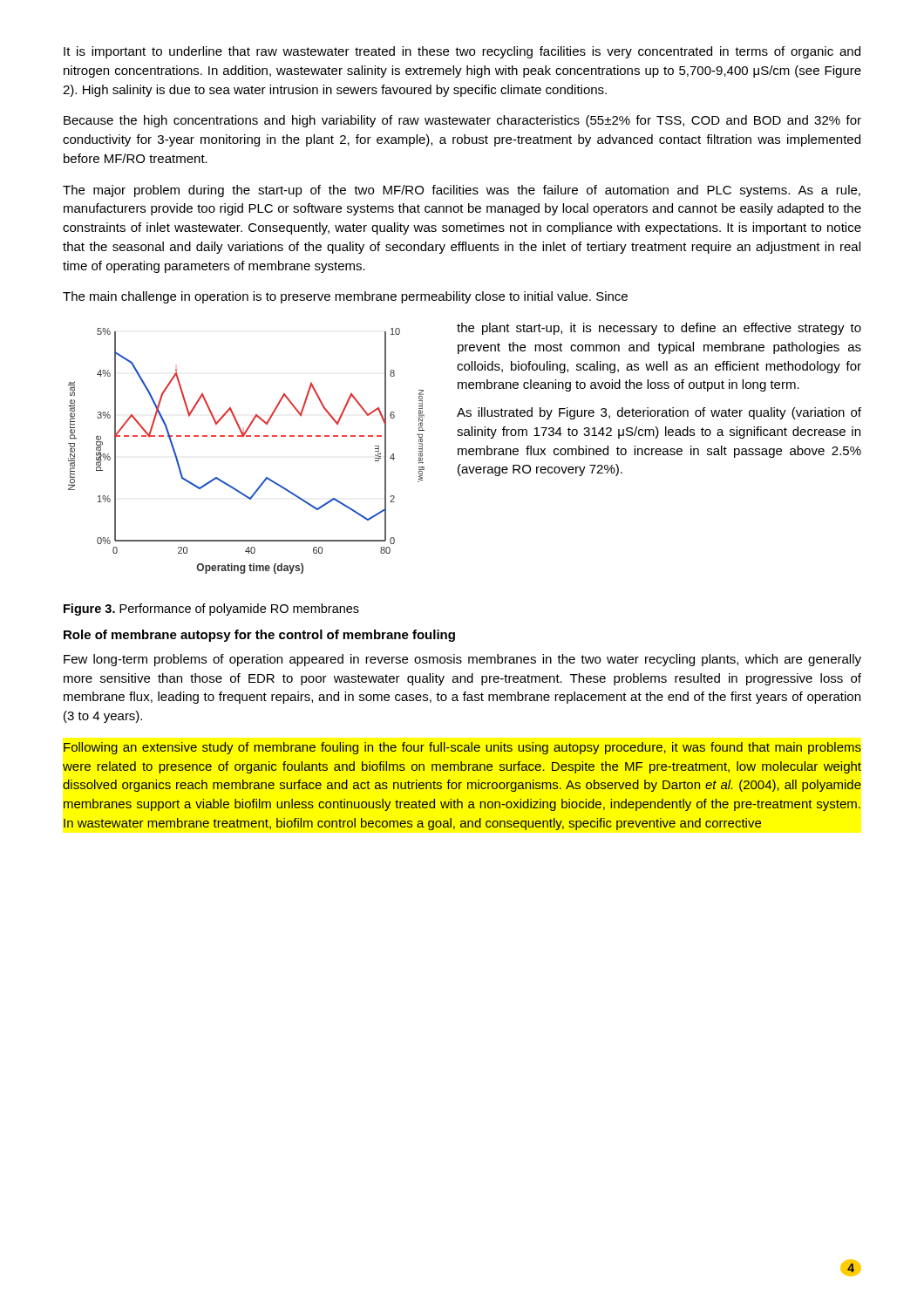The height and width of the screenshot is (1308, 924).
Task: Select the text block containing "Few long-term problems of operation"
Action: (x=462, y=687)
